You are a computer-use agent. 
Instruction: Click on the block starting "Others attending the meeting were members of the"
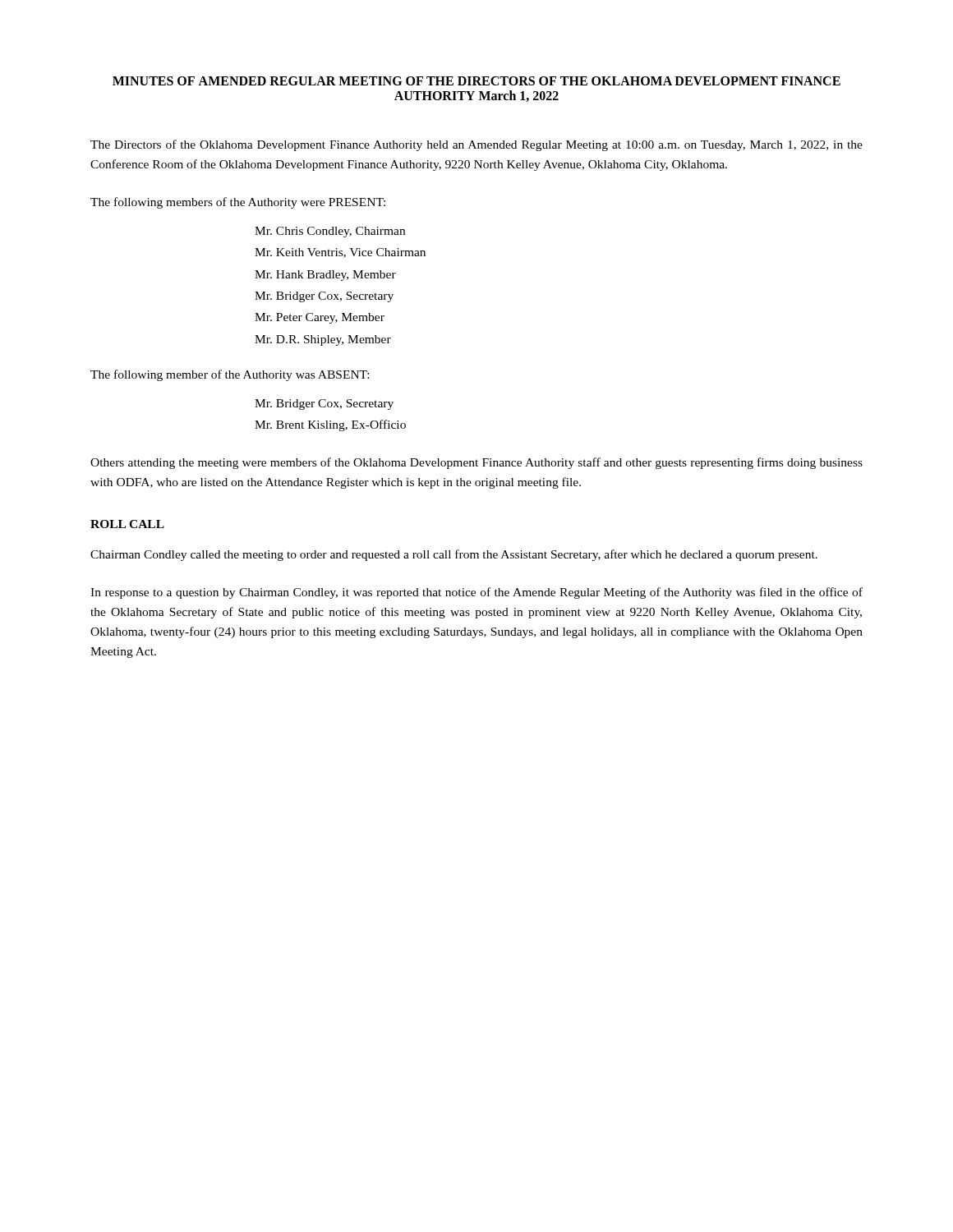476,472
